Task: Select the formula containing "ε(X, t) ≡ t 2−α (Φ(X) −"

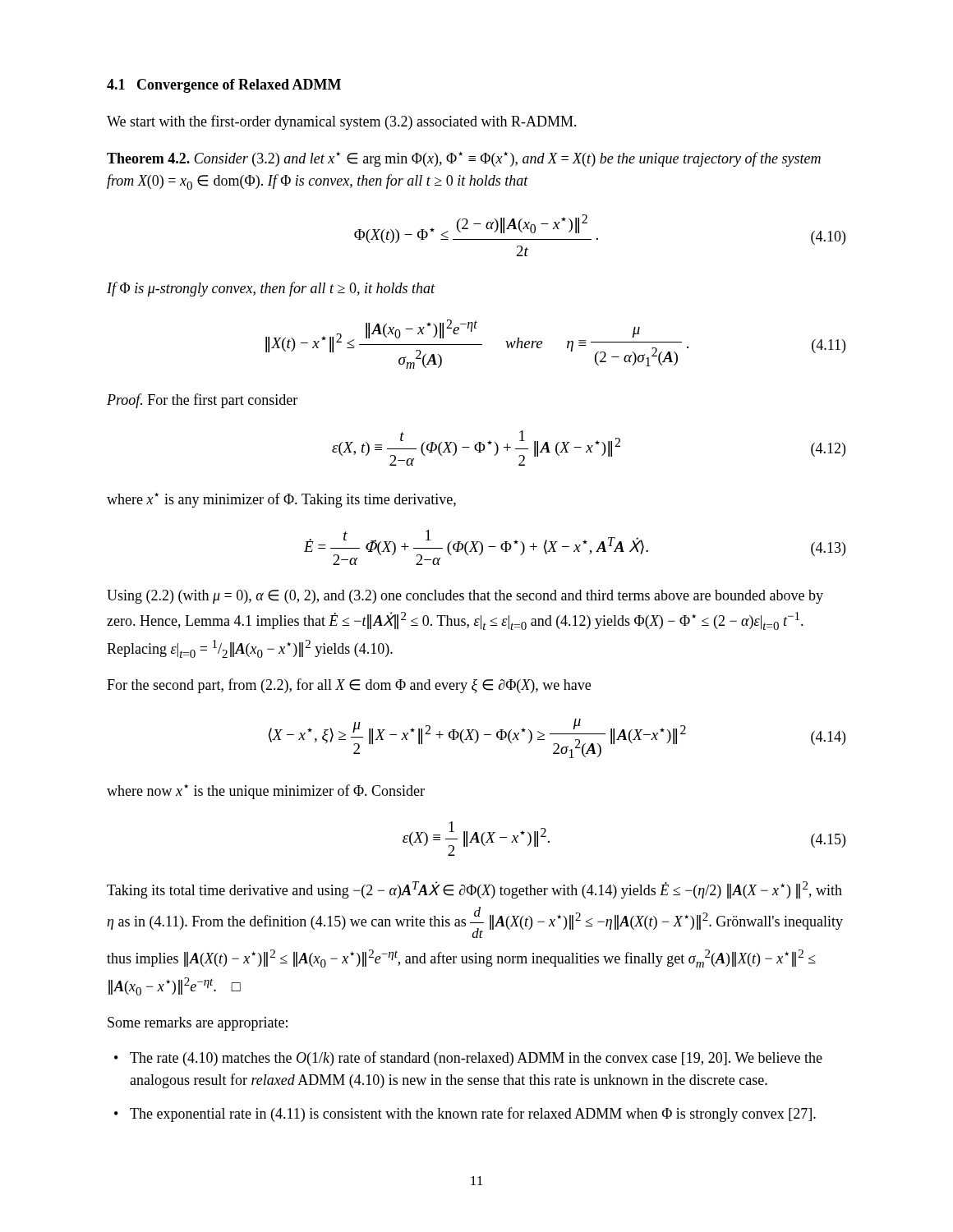Action: (589, 448)
